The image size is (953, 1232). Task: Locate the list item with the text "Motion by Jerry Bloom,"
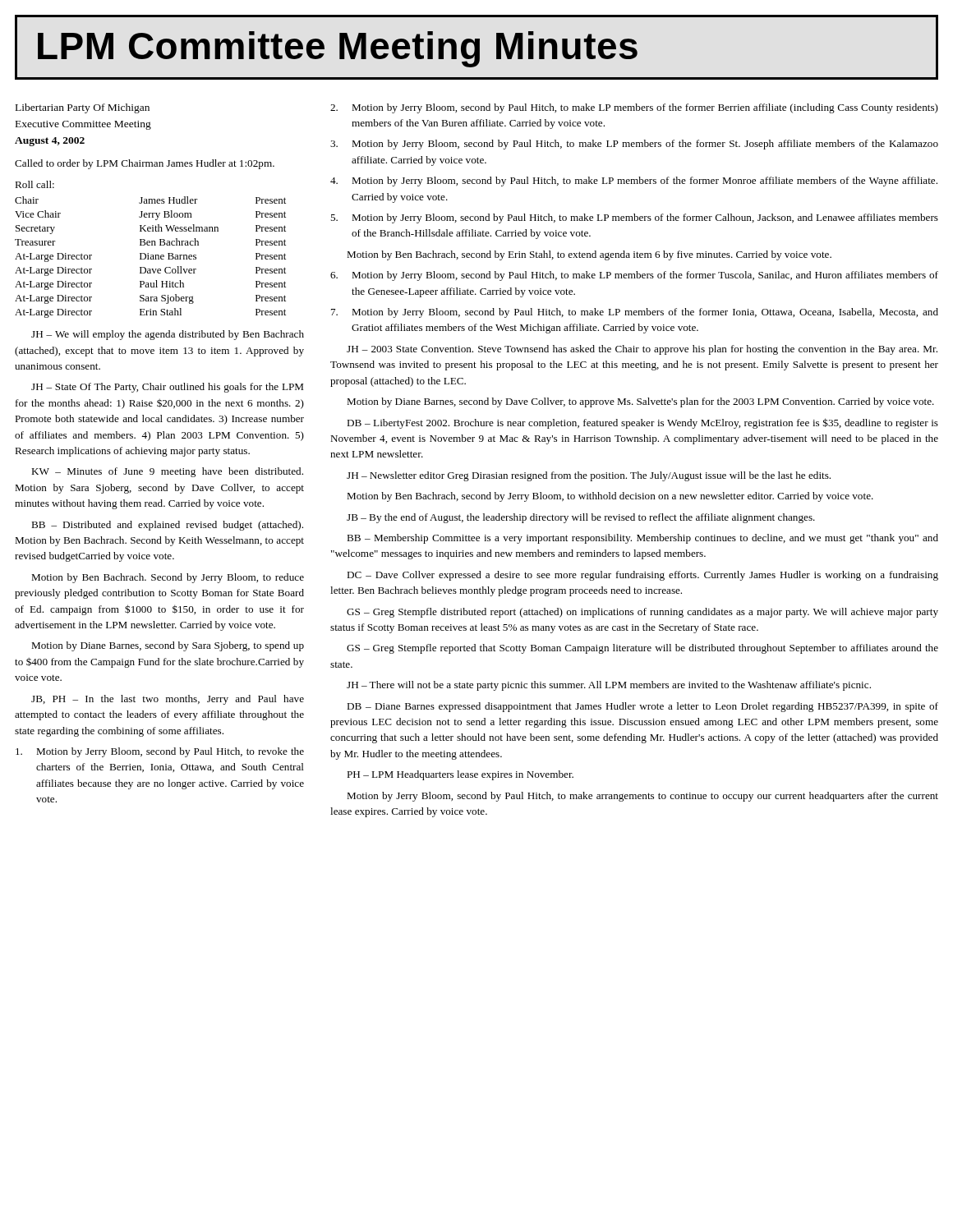pos(159,775)
